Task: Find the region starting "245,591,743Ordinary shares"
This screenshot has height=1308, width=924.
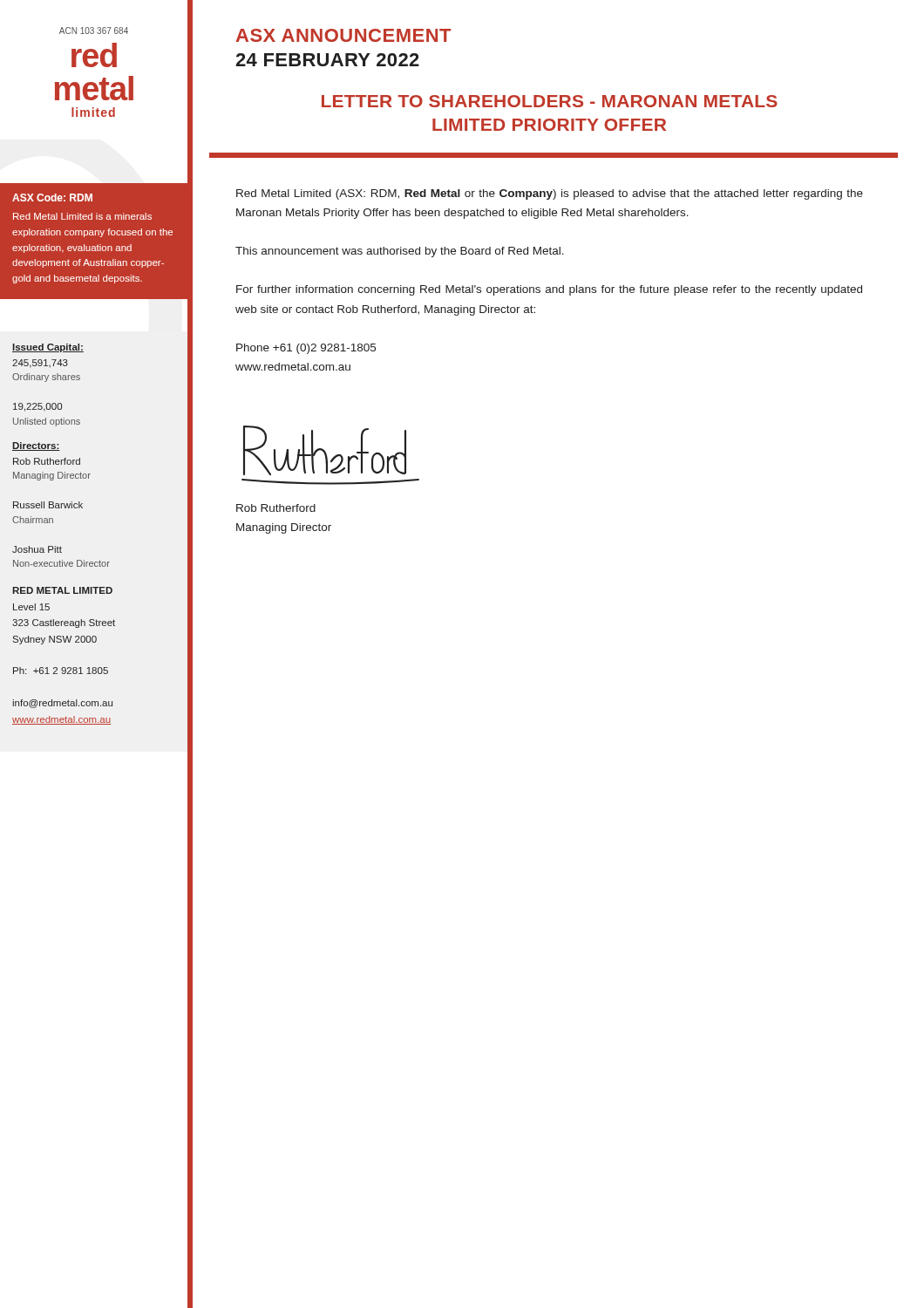Action: (x=46, y=370)
